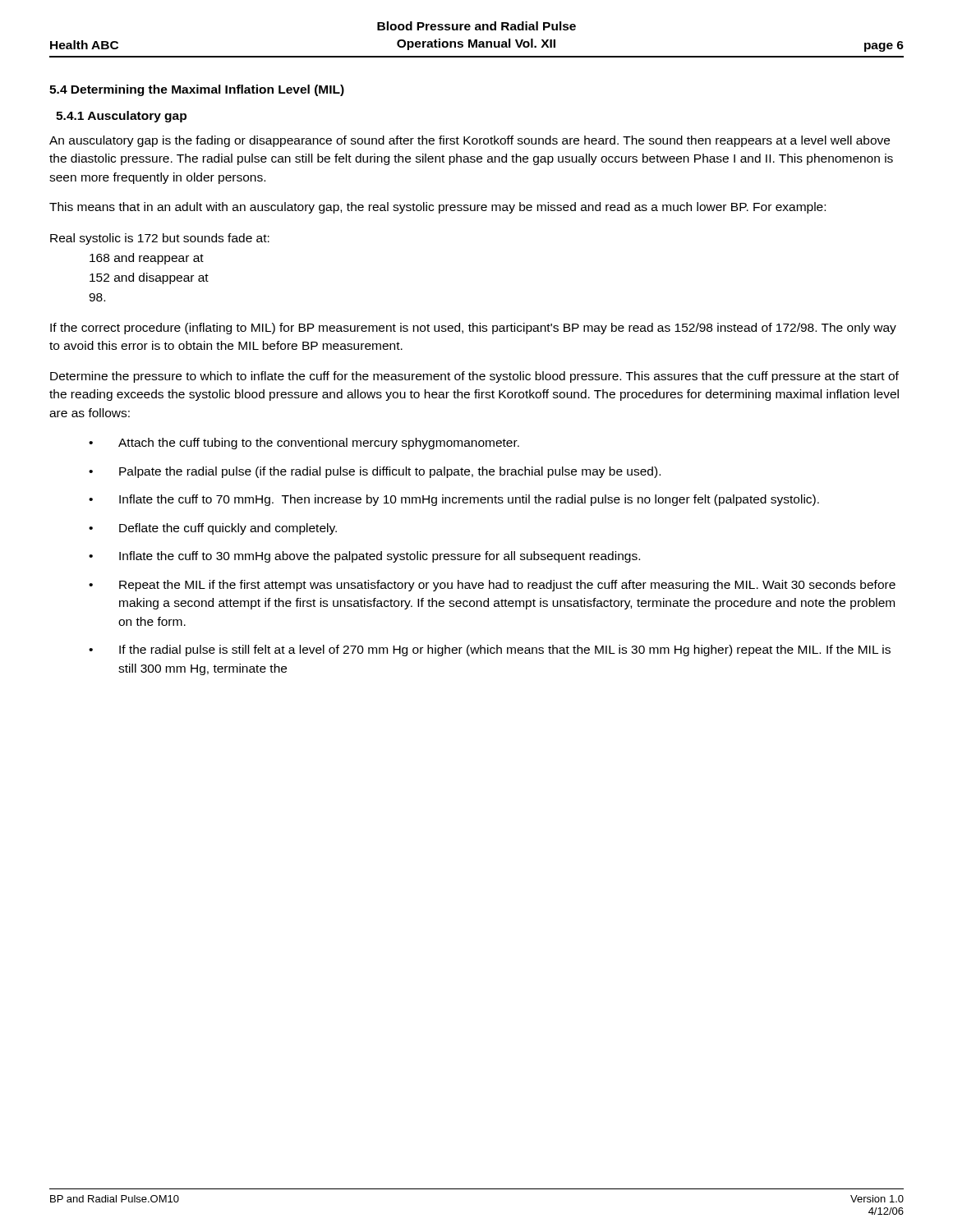Point to the block beginning "• If the radial pulse is still"
Image resolution: width=953 pixels, height=1232 pixels.
[496, 659]
